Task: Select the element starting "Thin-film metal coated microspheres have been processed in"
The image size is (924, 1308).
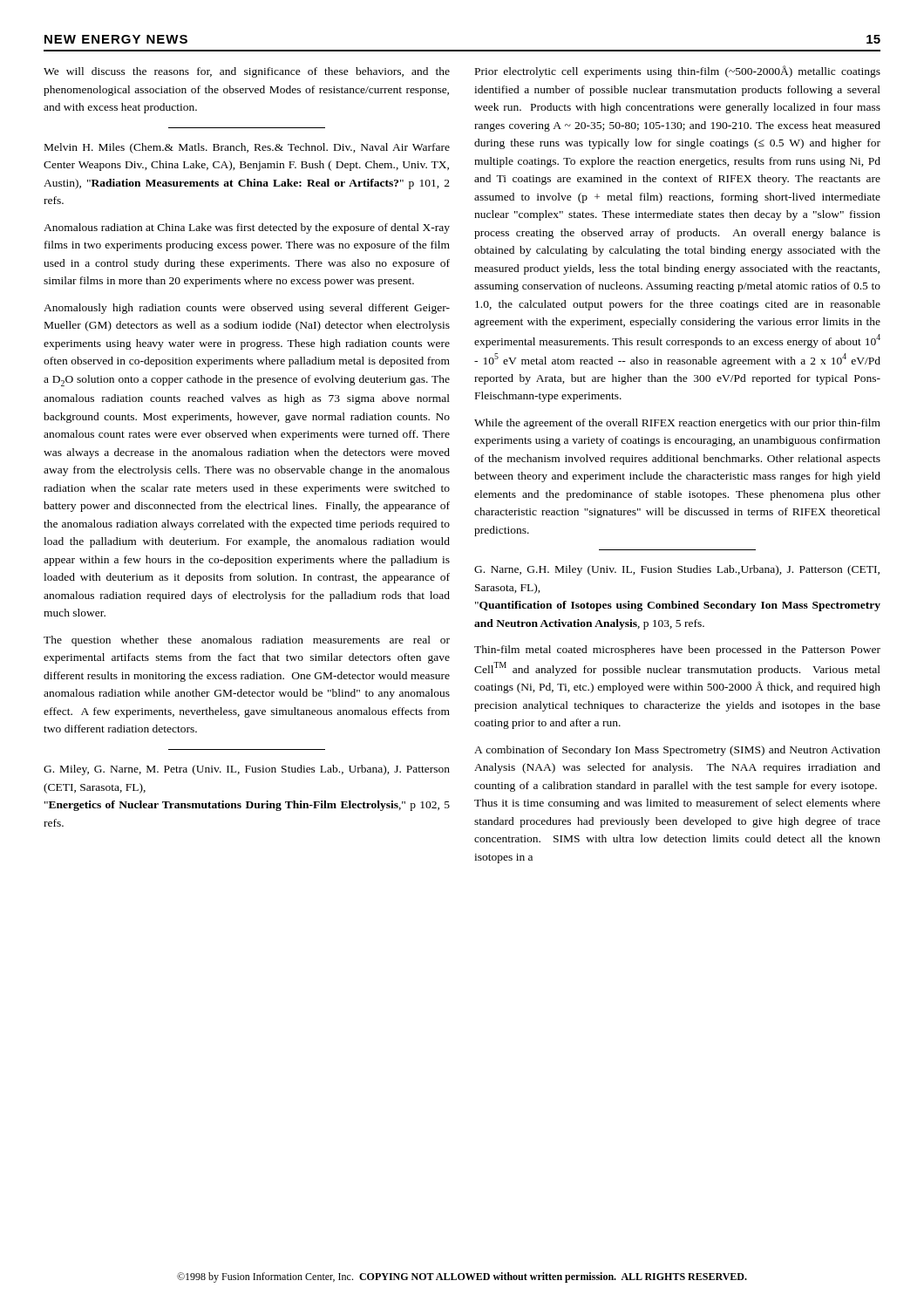Action: tap(677, 686)
